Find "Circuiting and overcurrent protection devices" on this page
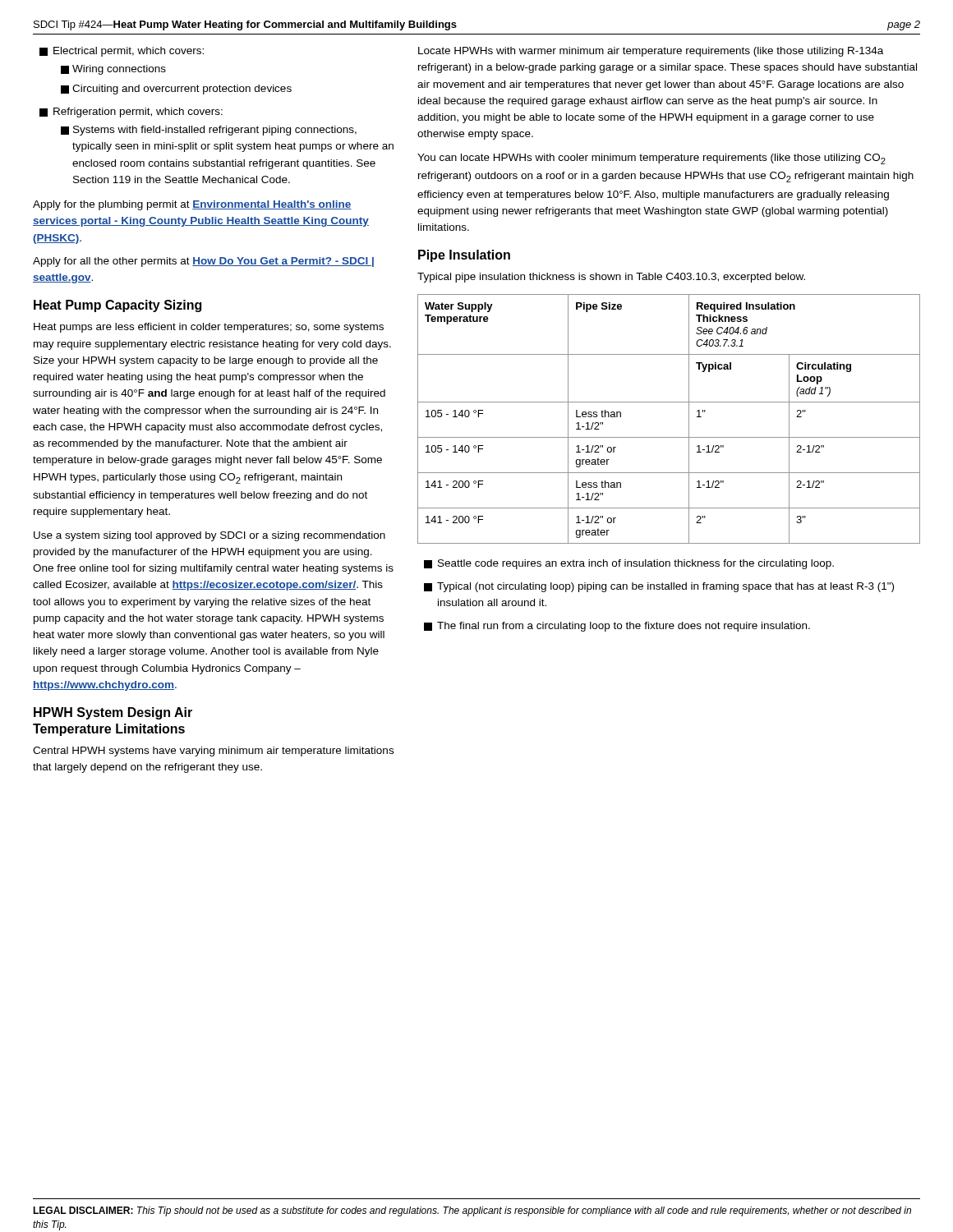This screenshot has width=953, height=1232. point(176,88)
